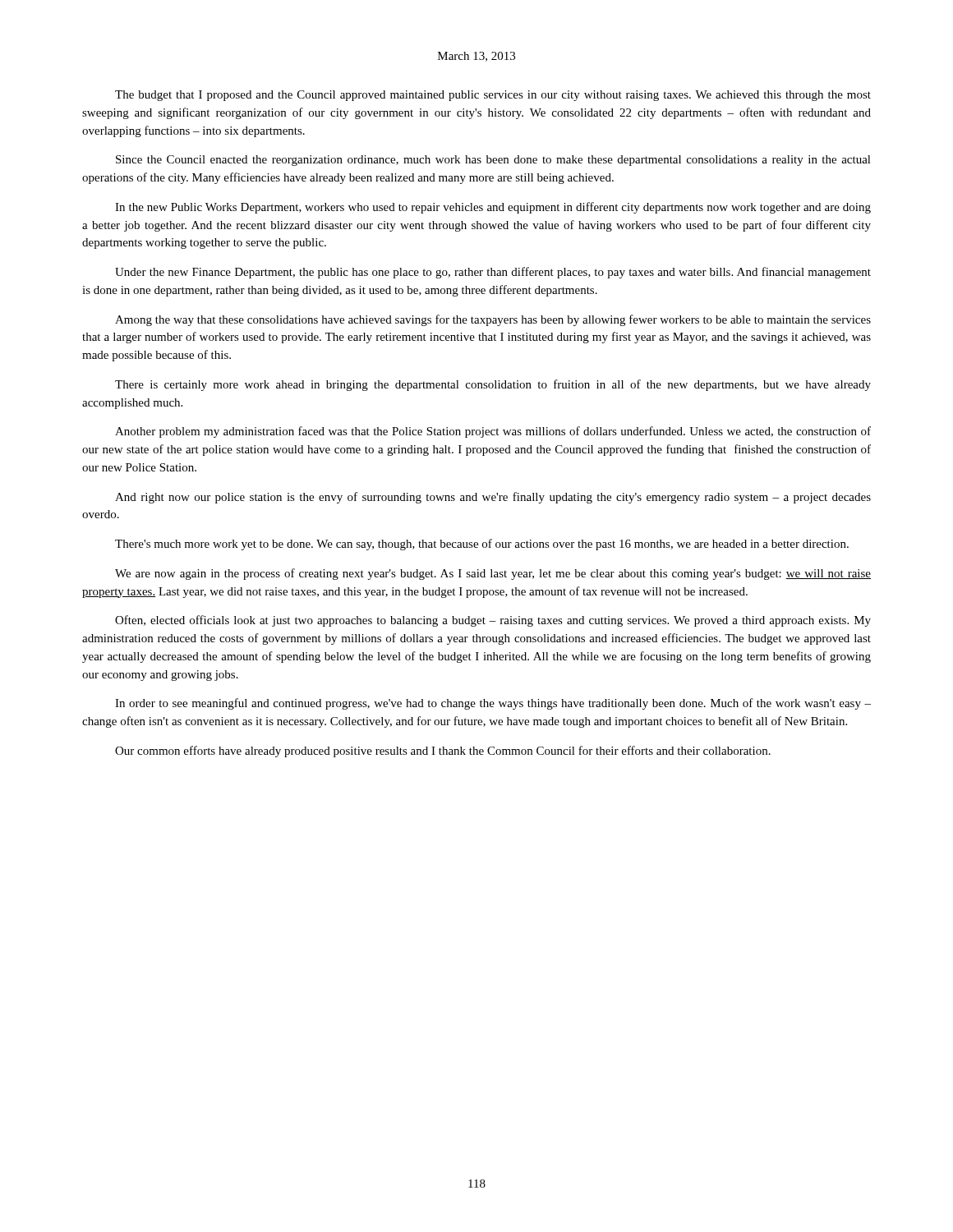The width and height of the screenshot is (953, 1232).
Task: Find the block on this page that starts "The budget that I proposed and the Council"
Action: 476,112
